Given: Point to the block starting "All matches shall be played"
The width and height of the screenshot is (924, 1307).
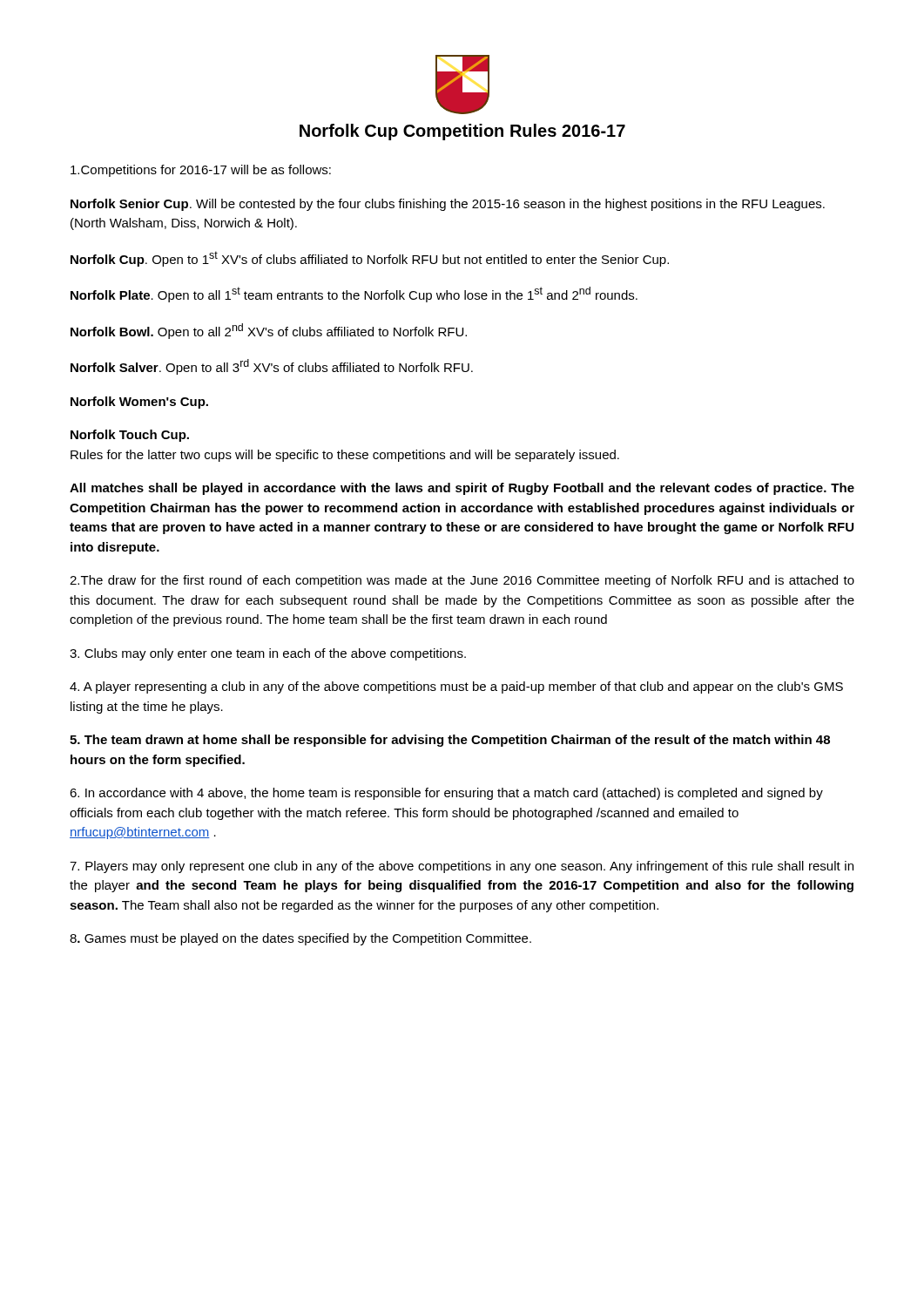Looking at the screenshot, I should tap(462, 517).
